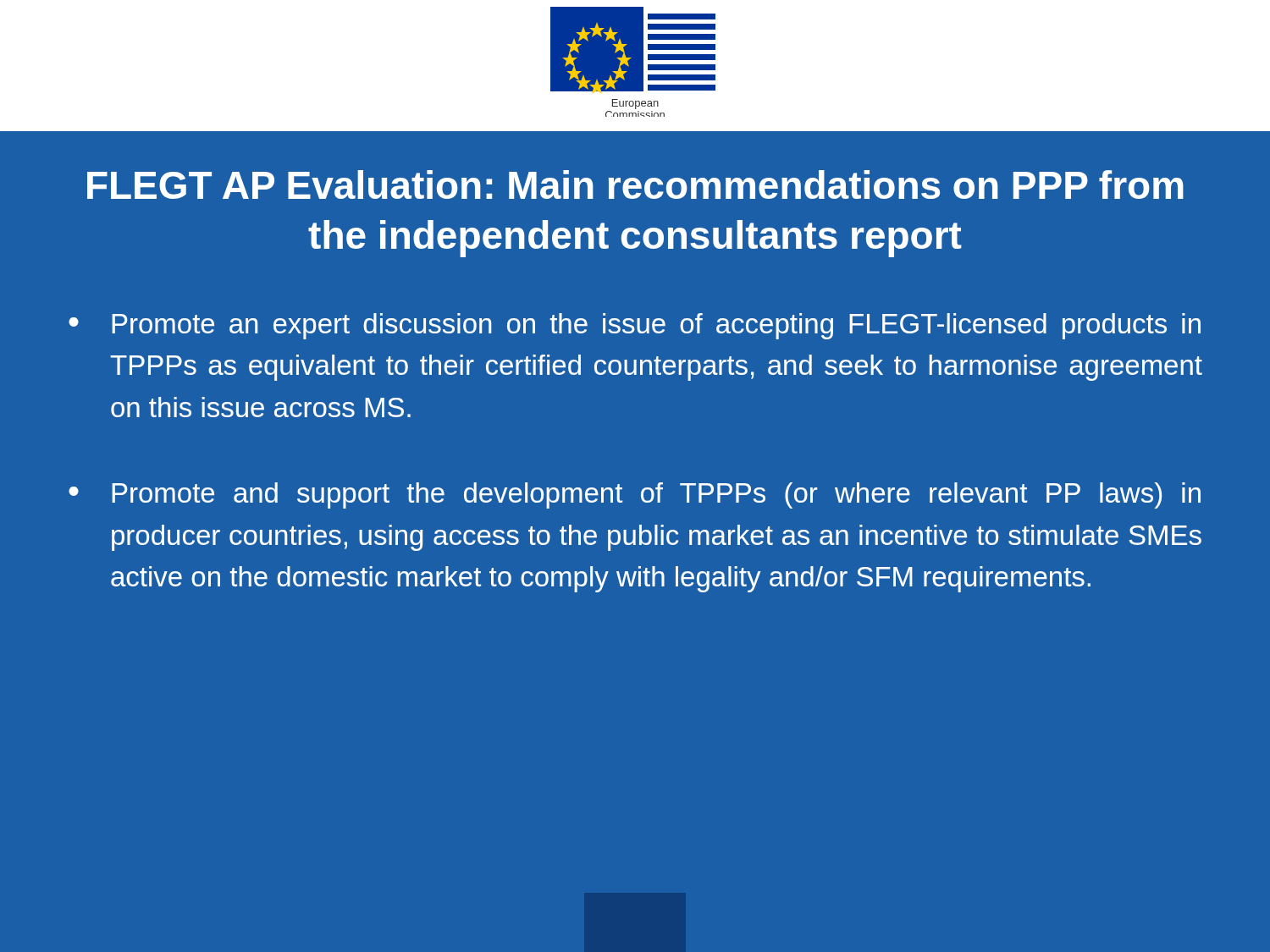Locate the logo
The image size is (1270, 952).
point(635,62)
